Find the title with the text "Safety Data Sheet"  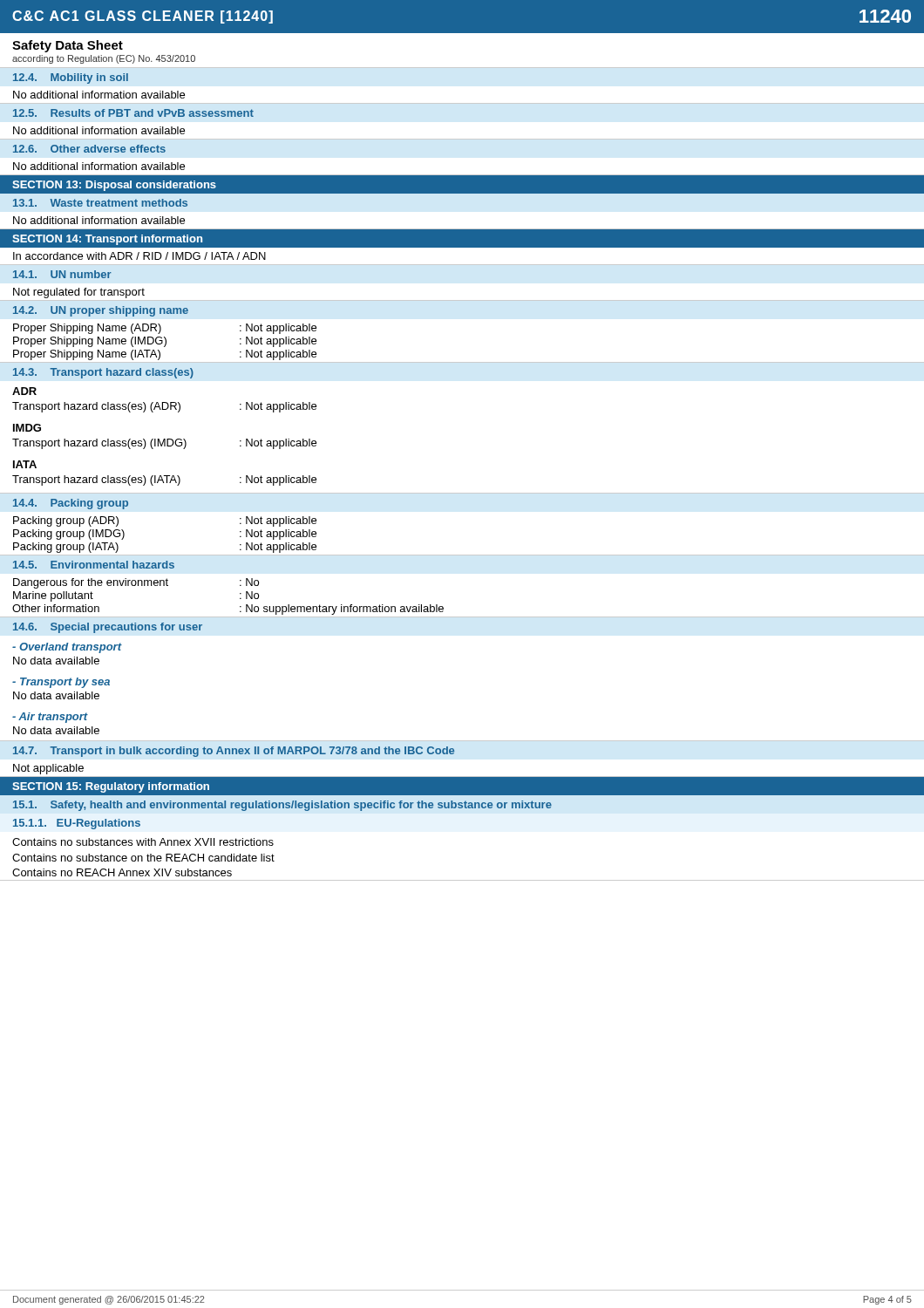click(x=67, y=45)
